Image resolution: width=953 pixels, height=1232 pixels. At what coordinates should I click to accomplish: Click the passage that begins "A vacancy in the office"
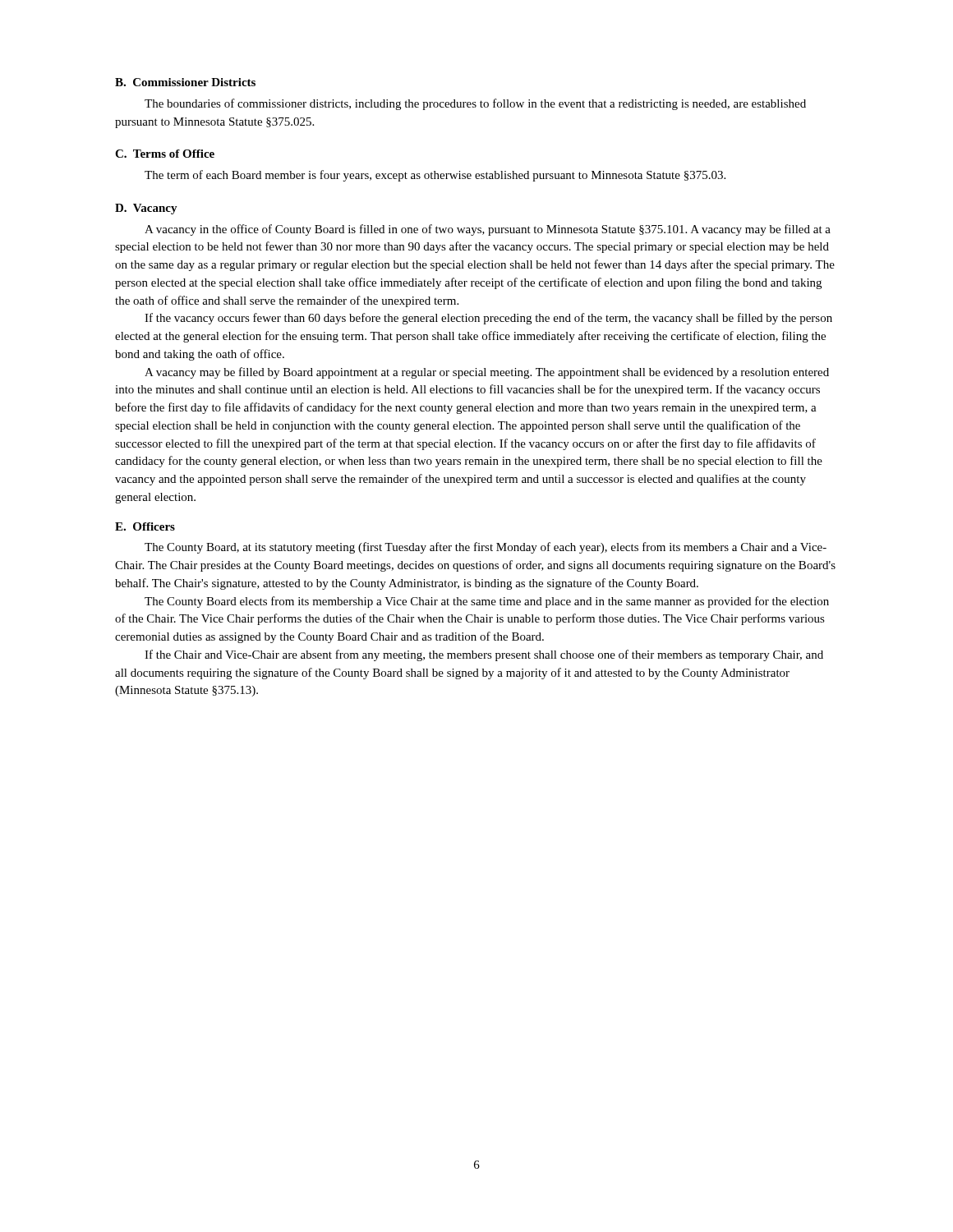(476, 363)
